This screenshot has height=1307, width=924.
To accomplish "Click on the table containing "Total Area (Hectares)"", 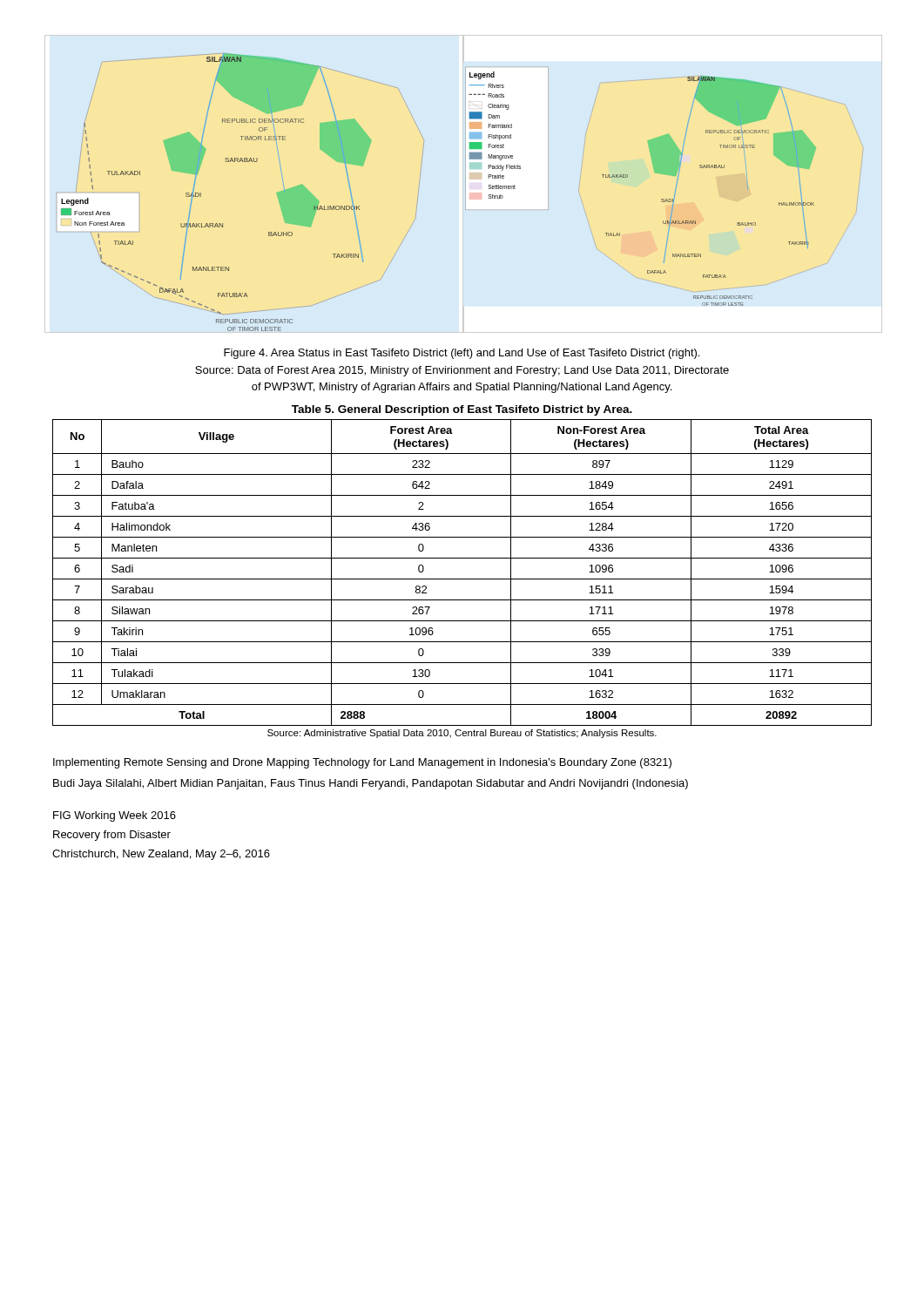I will click(x=462, y=578).
